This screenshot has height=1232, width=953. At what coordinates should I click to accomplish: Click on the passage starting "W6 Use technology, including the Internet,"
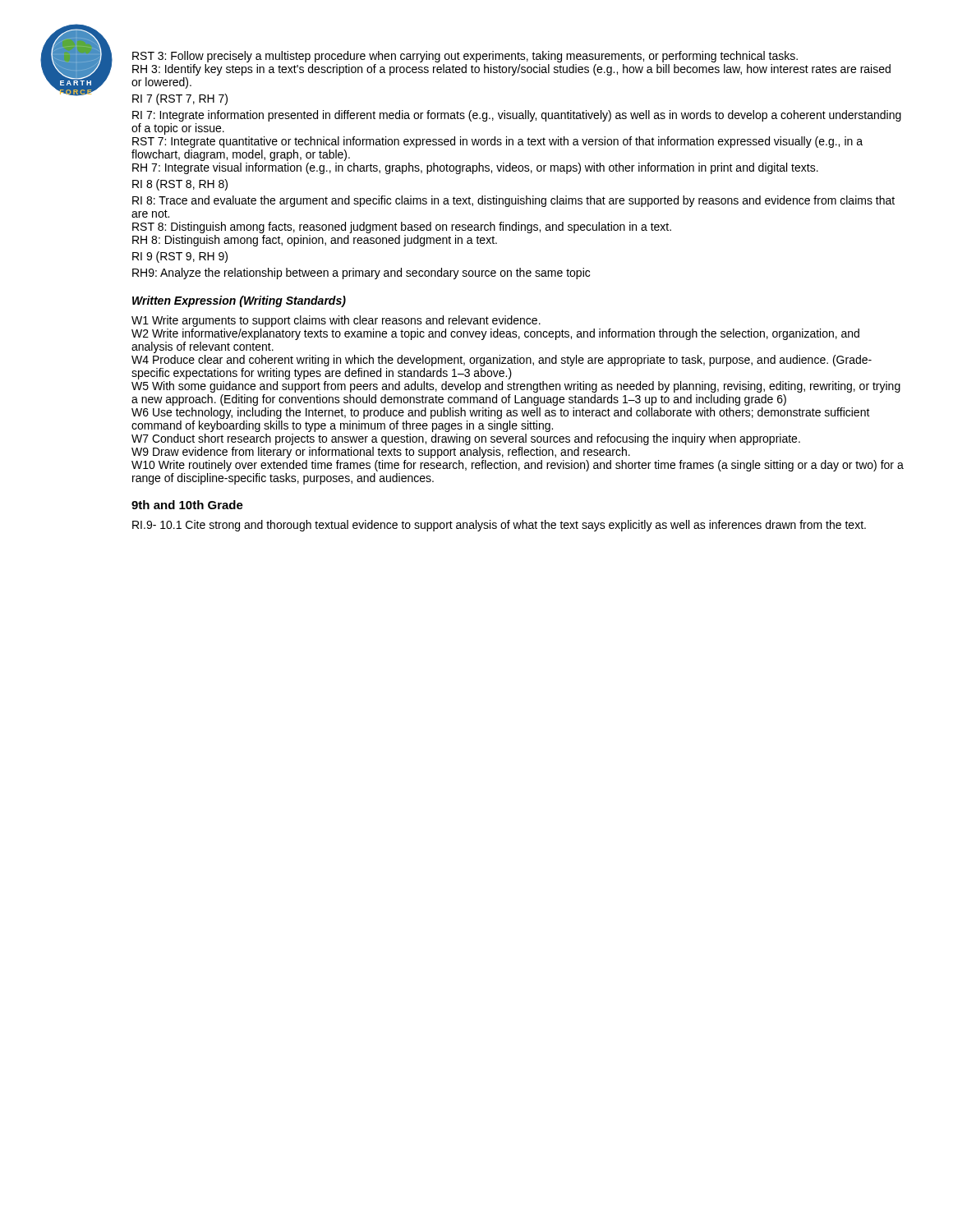point(518,419)
